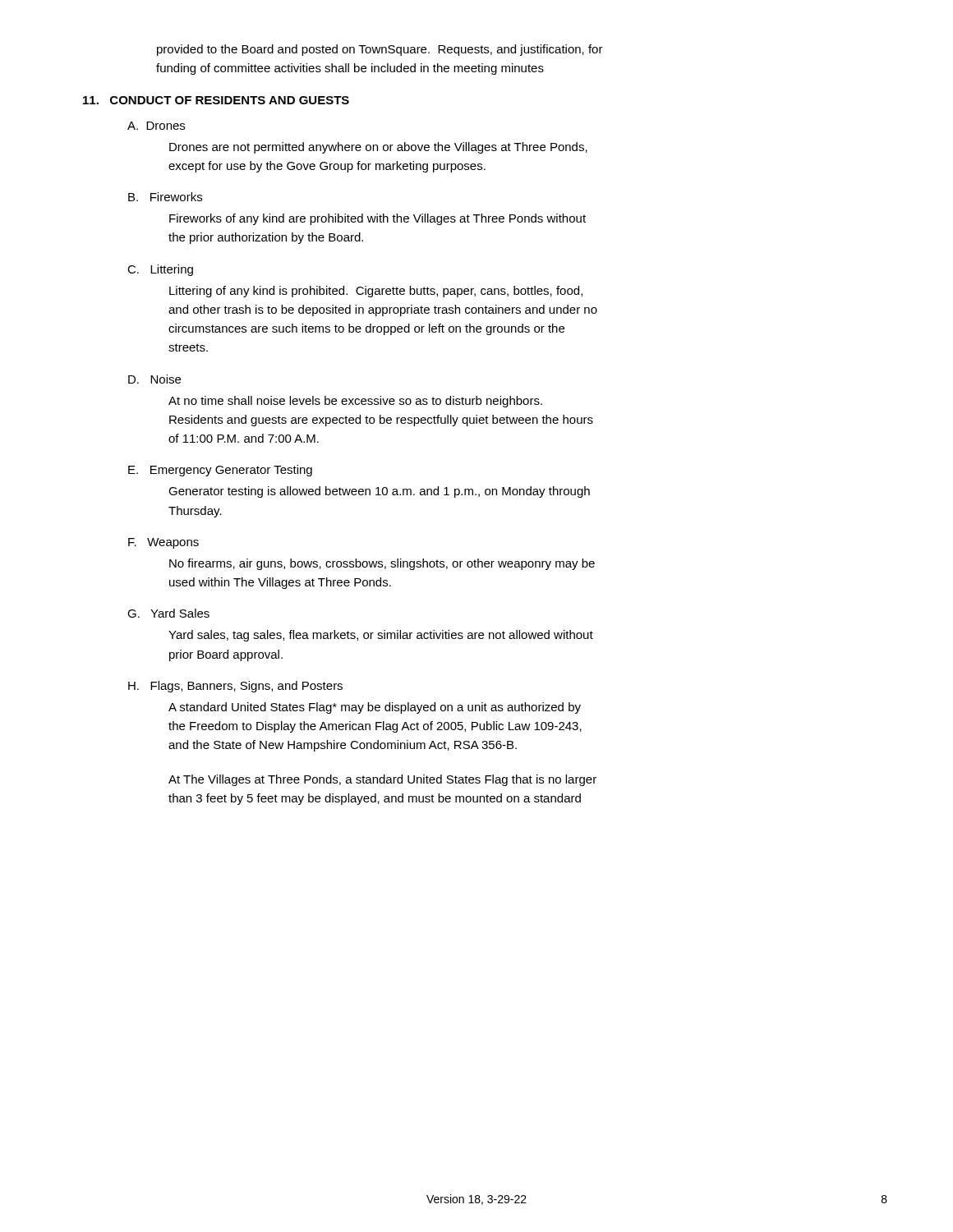Click the passage that begins "Fireworks of any kind are prohibited with the"
The image size is (953, 1232).
tap(377, 228)
